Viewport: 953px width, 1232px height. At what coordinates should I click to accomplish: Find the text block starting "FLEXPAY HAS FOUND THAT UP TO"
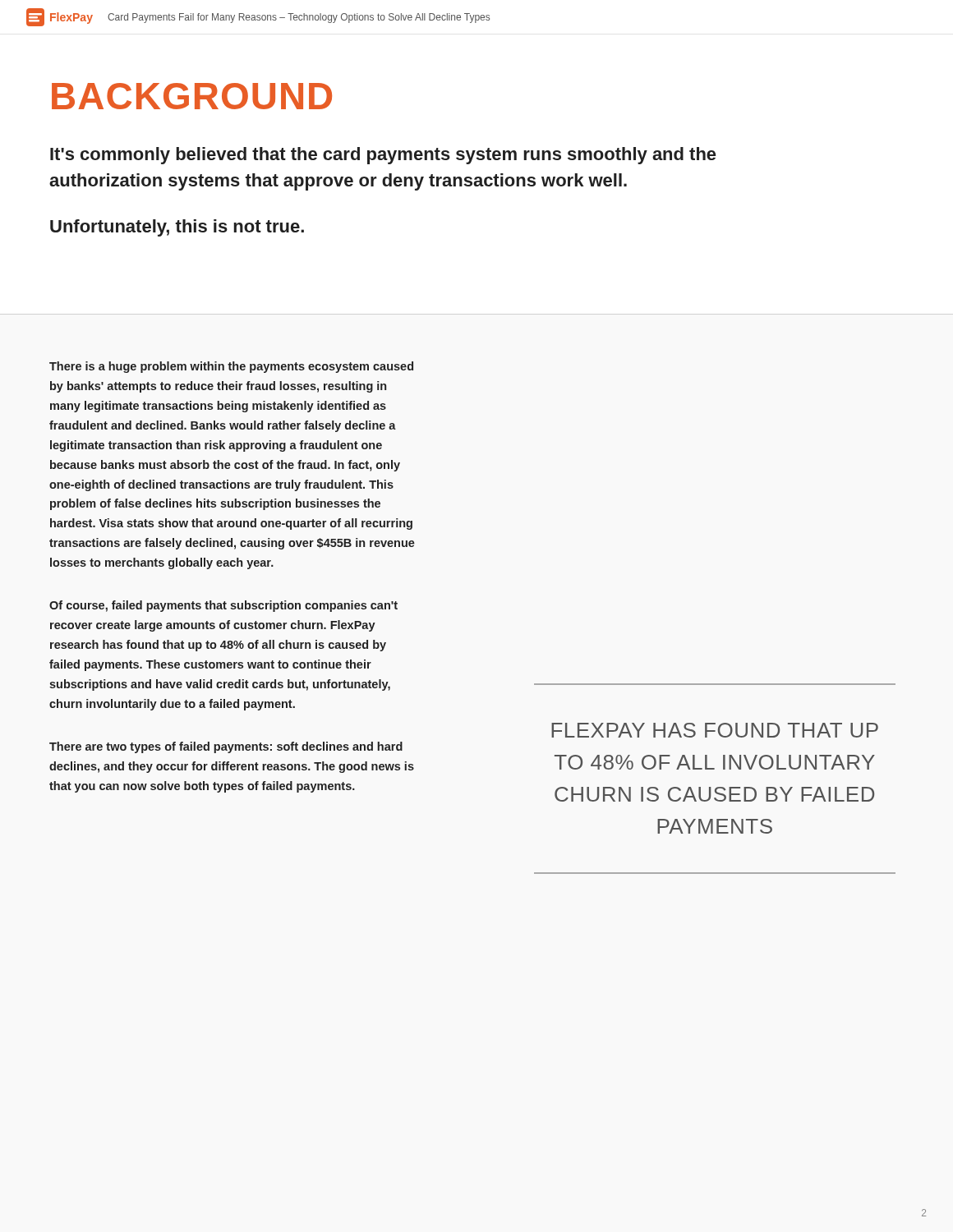(x=715, y=778)
